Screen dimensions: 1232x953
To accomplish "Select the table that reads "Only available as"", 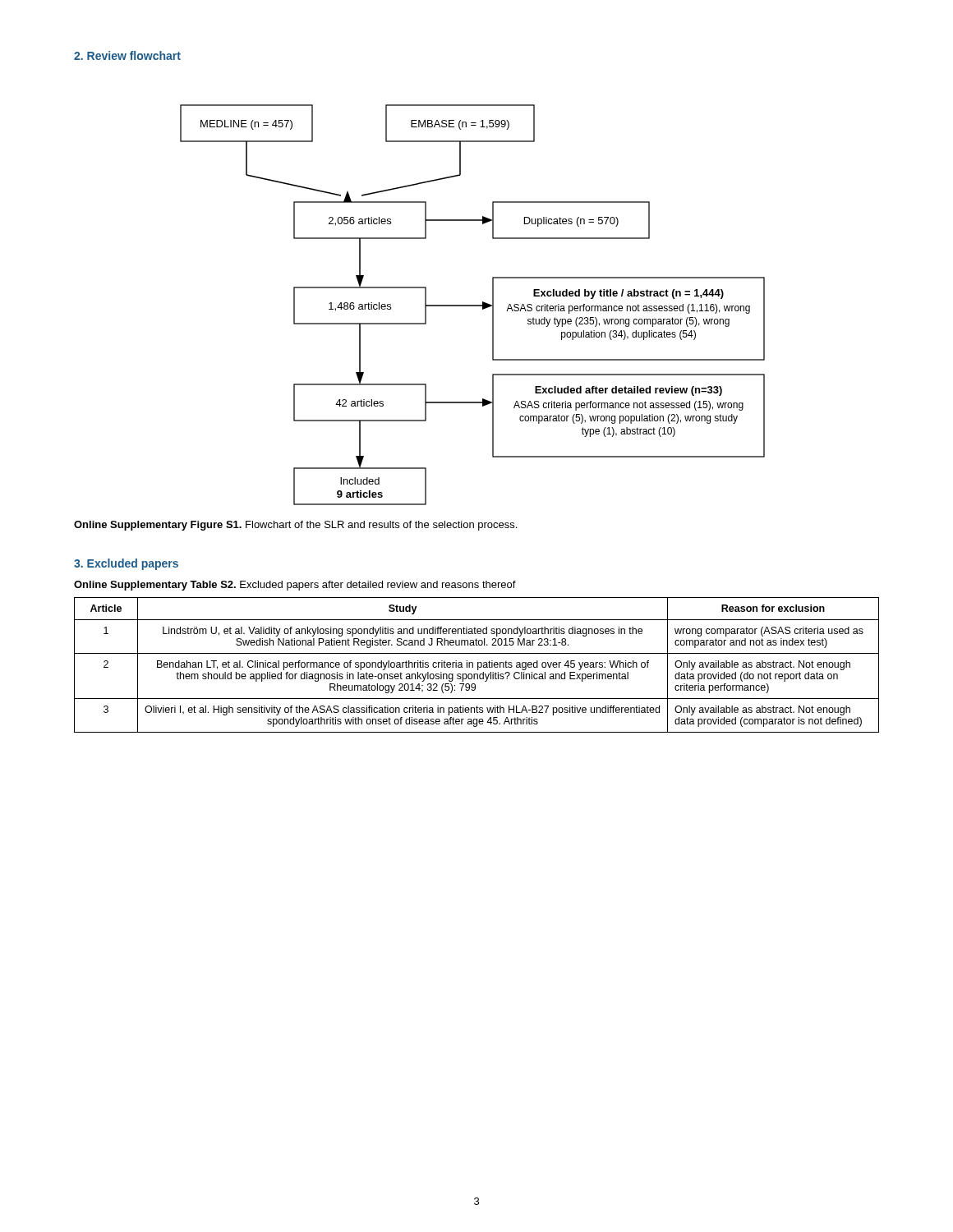I will 476,665.
